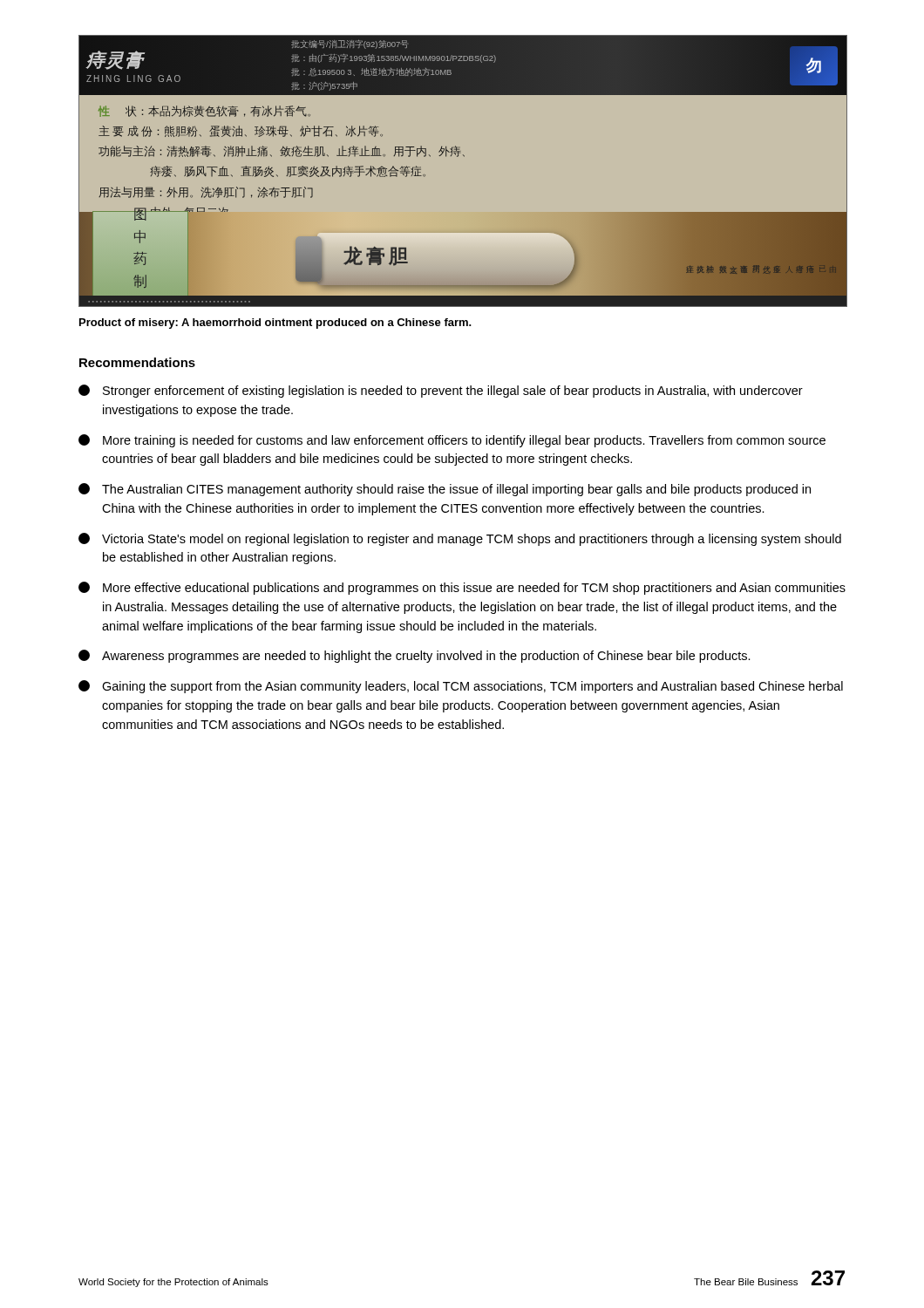
Task: Point to the passage starting "Gaining the support"
Action: click(x=462, y=706)
